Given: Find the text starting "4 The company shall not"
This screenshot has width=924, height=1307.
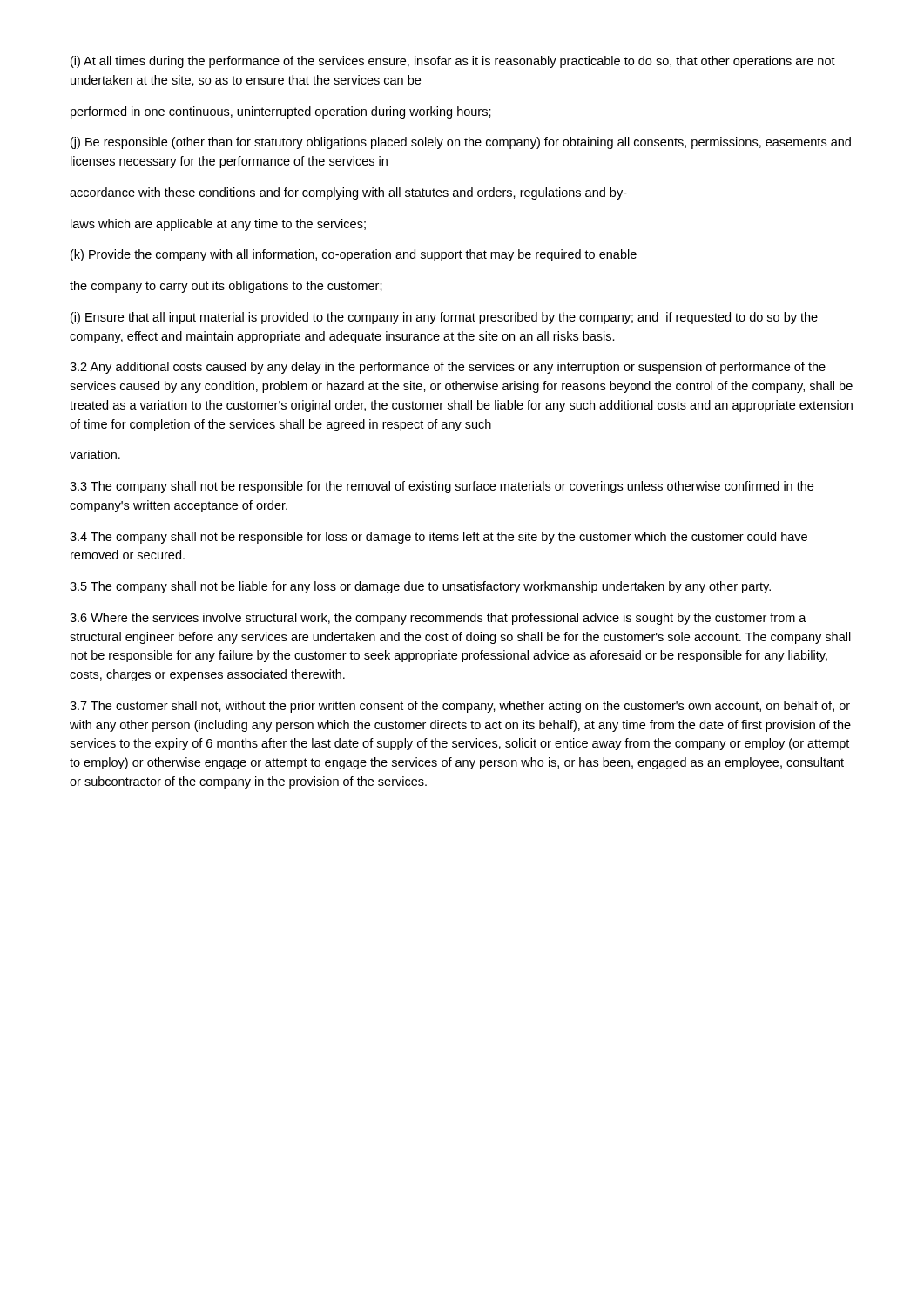Looking at the screenshot, I should (439, 546).
